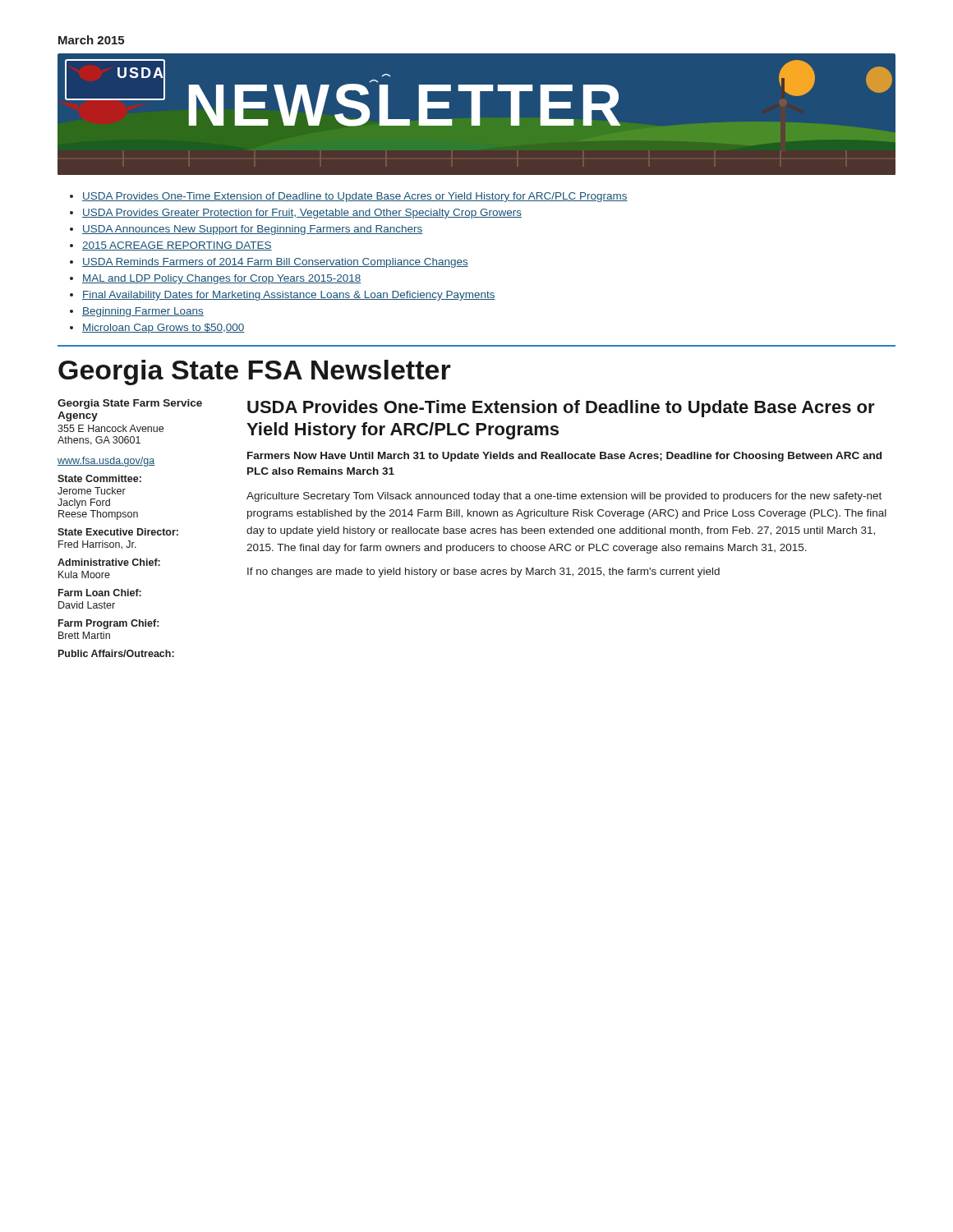Viewport: 953px width, 1232px height.
Task: Click on the text block with the text "Georgia State Farm Service Agency 355"
Action: 145,528
